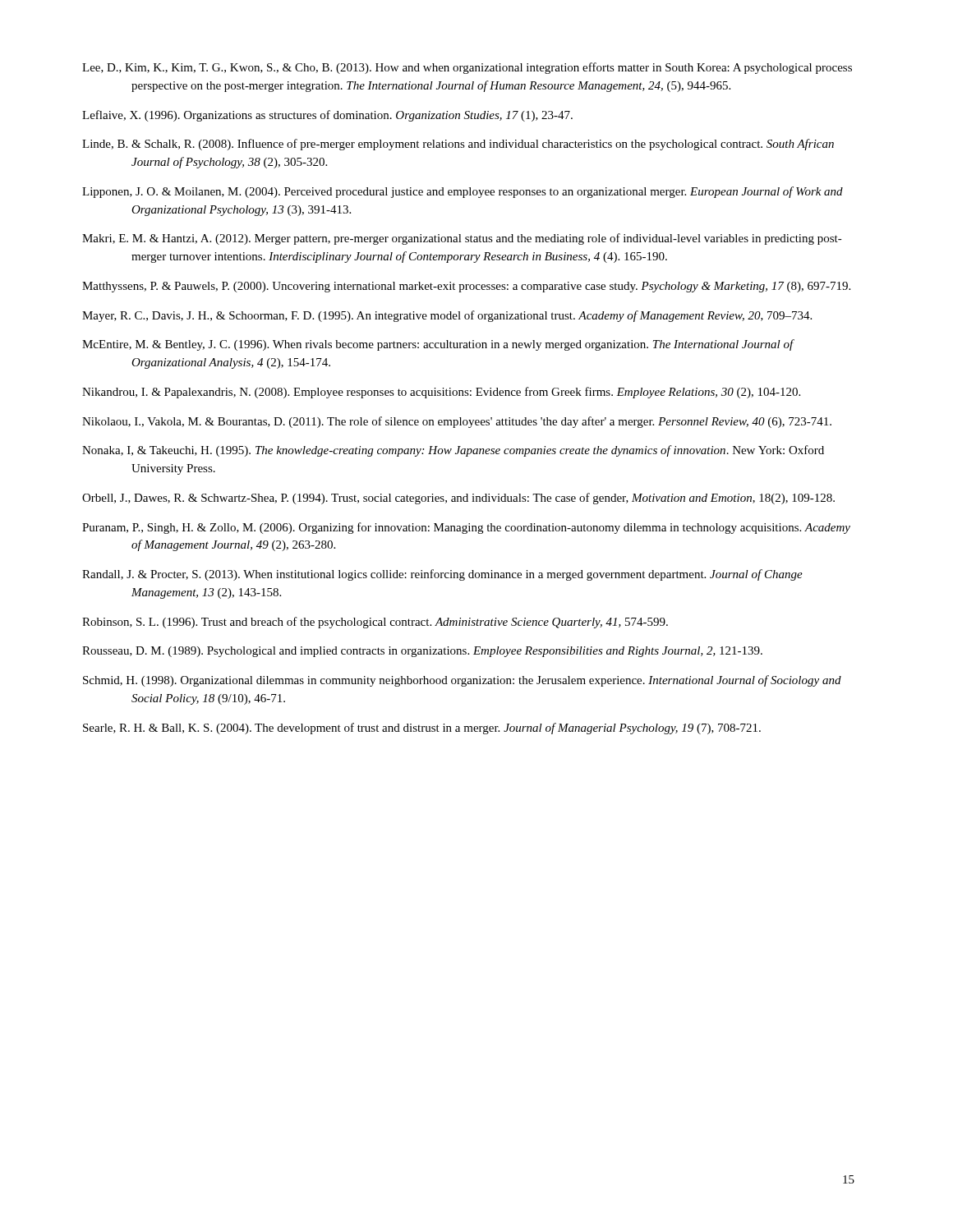
Task: Find the block on this page that starts "Puranam, P., Singh, H. &"
Action: [466, 536]
